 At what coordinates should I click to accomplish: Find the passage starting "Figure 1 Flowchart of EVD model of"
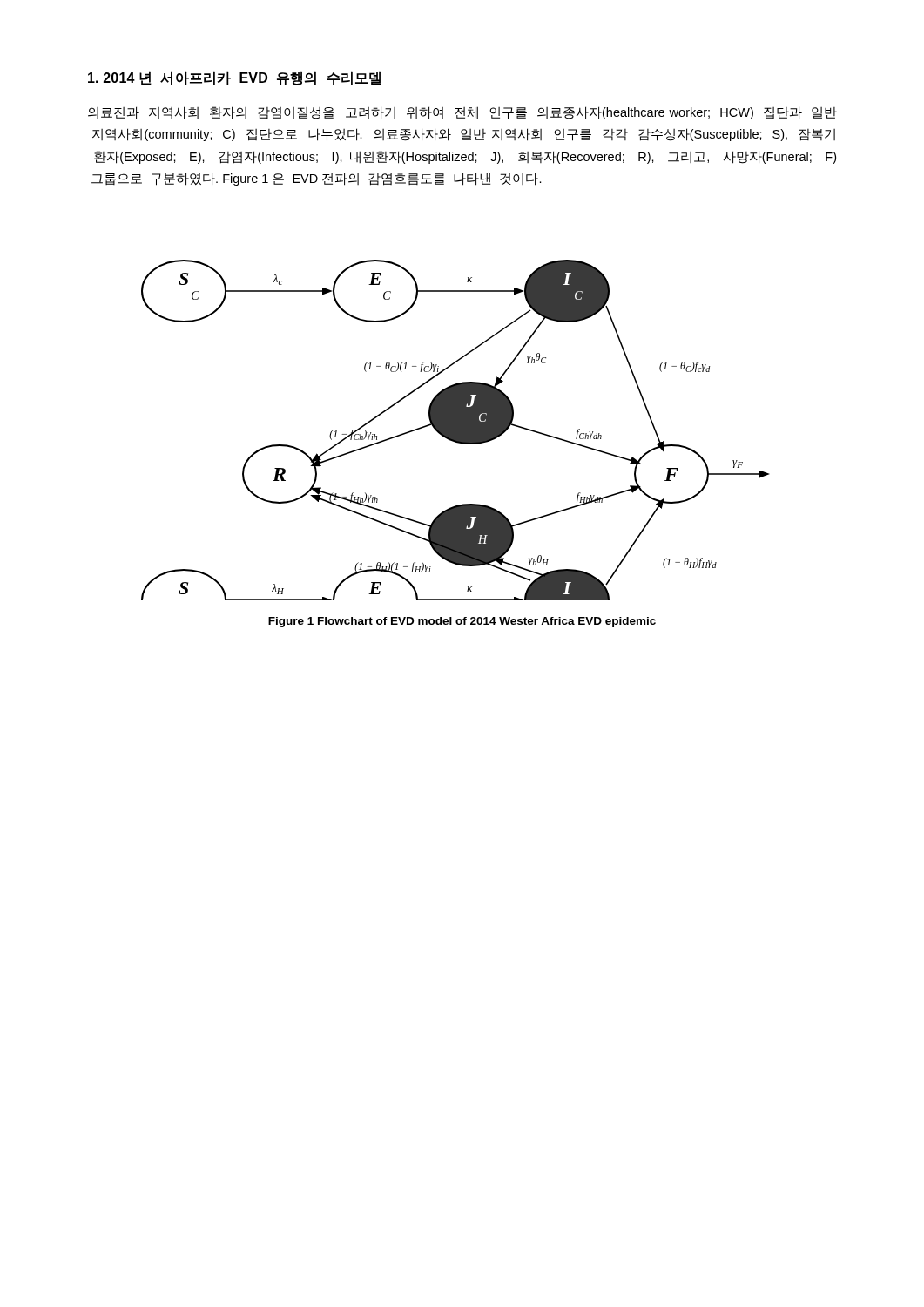[462, 620]
